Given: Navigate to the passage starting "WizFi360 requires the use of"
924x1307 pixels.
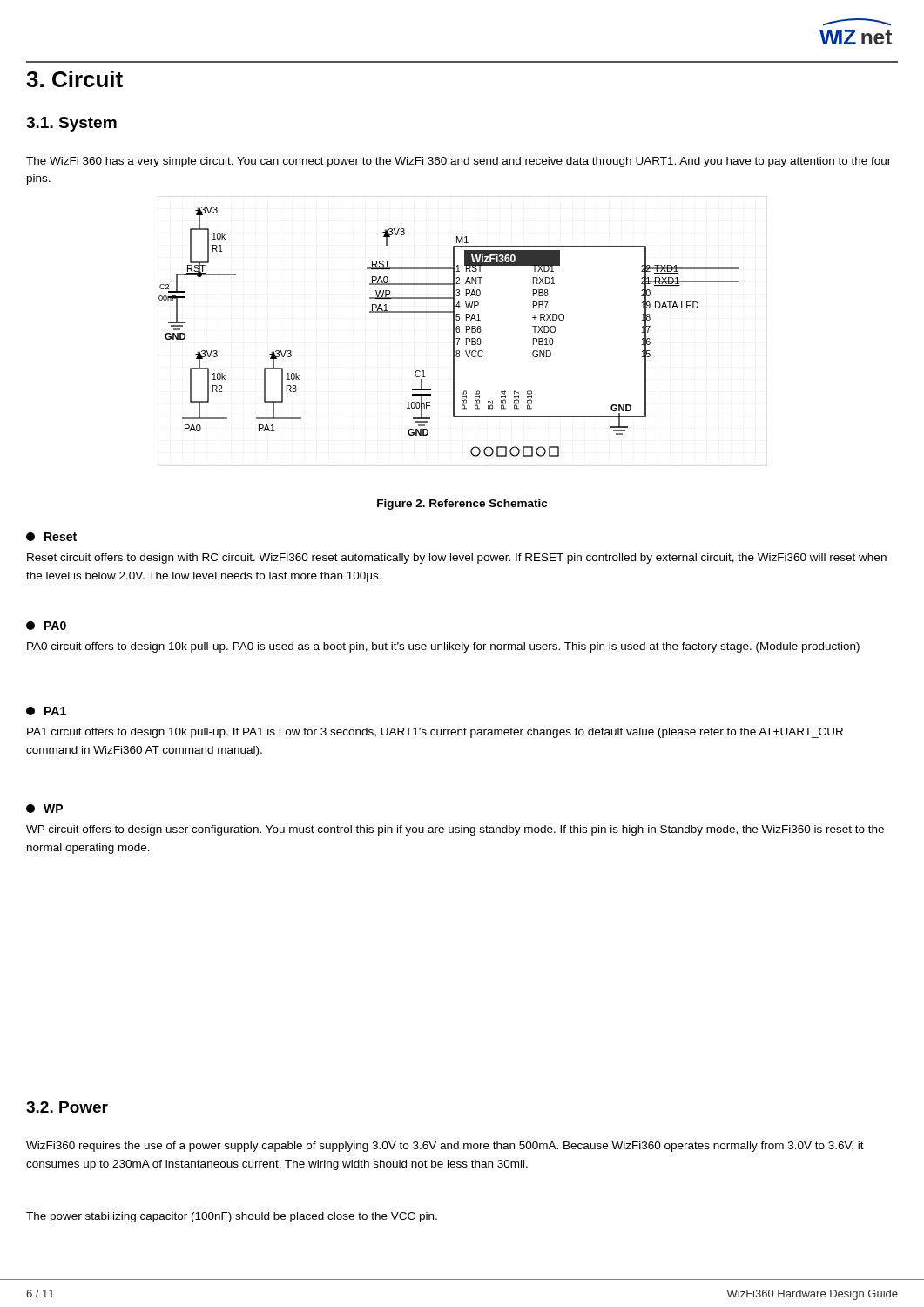Looking at the screenshot, I should (445, 1154).
